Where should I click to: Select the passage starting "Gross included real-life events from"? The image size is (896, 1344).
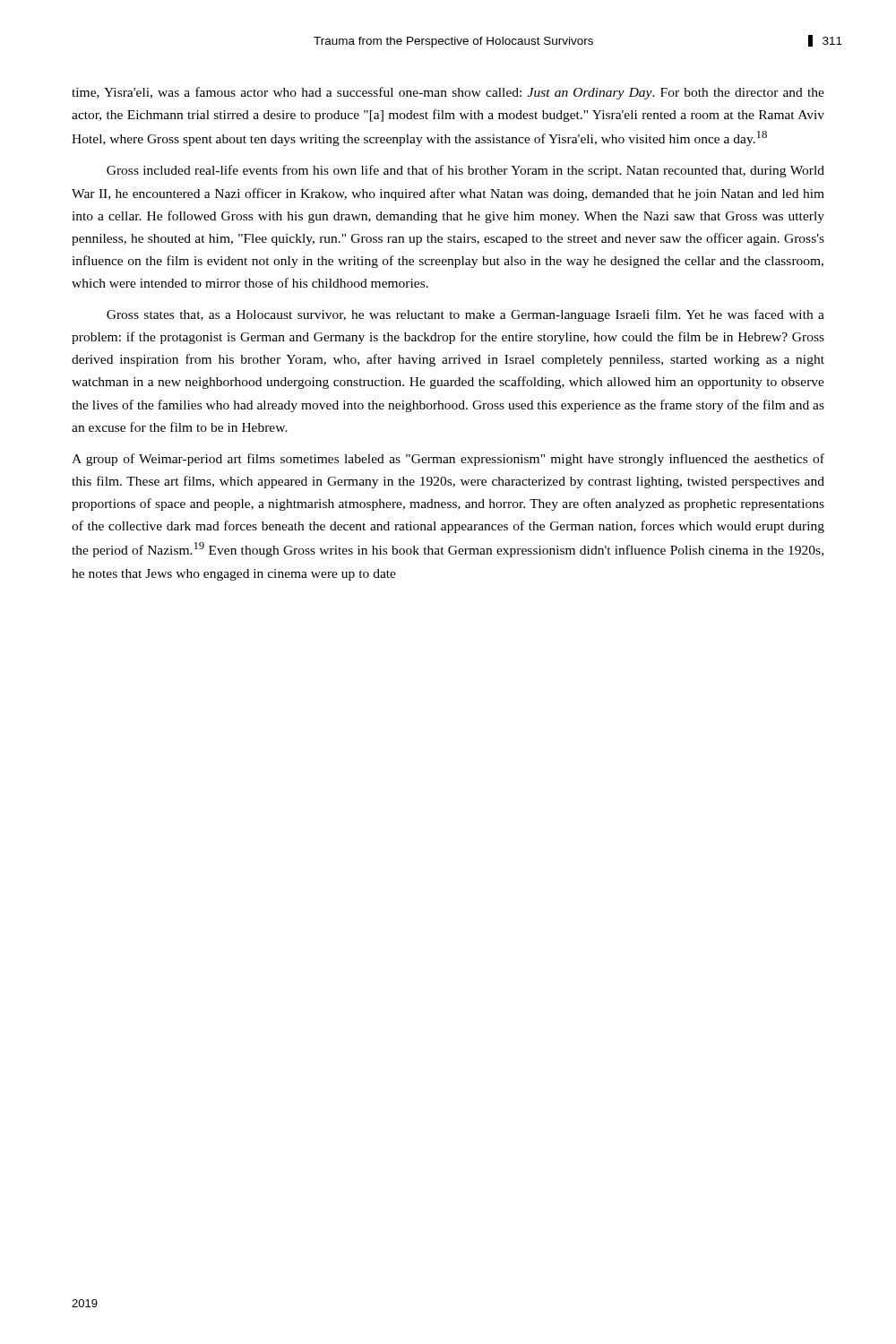448,227
